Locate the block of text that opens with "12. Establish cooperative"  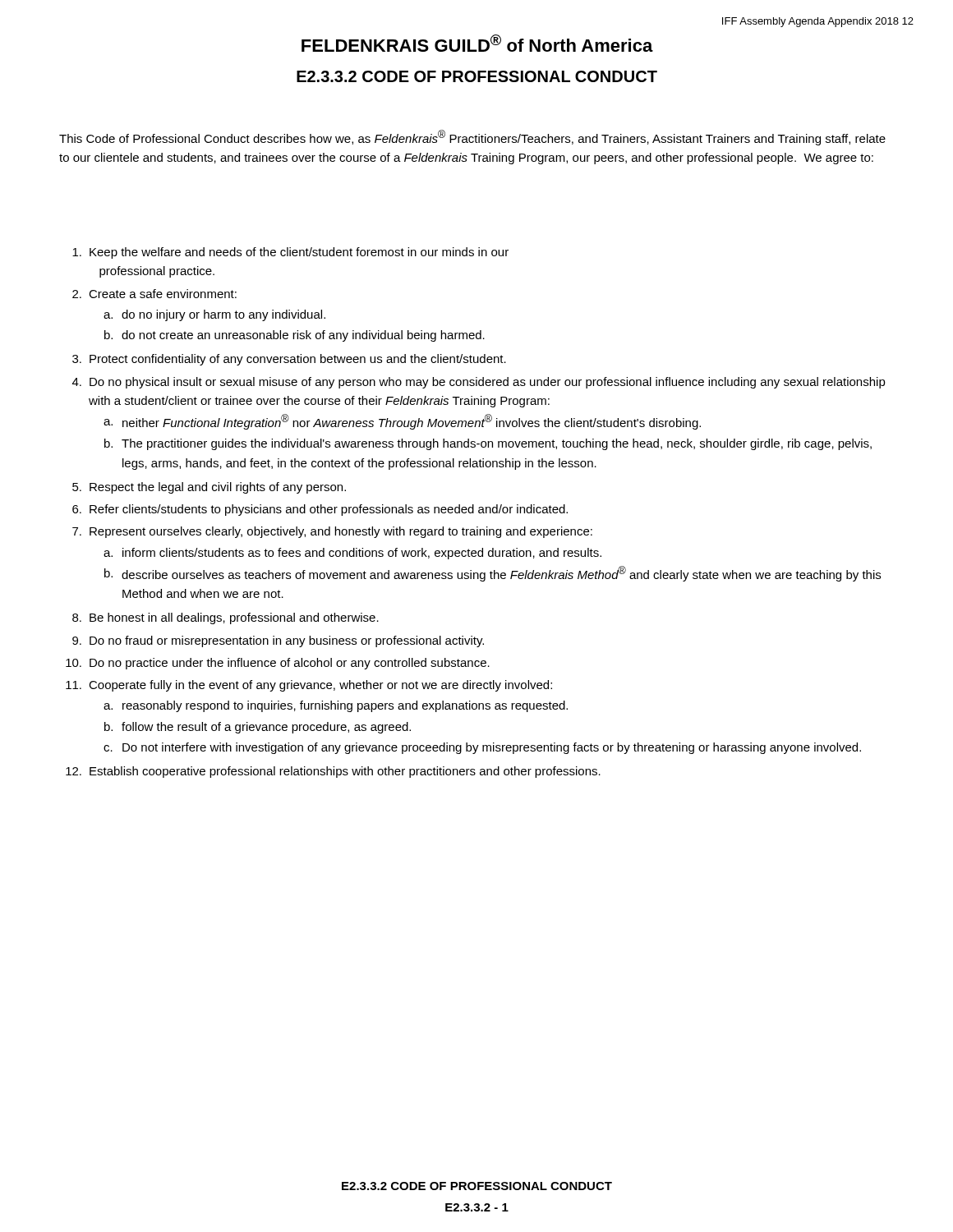point(476,771)
